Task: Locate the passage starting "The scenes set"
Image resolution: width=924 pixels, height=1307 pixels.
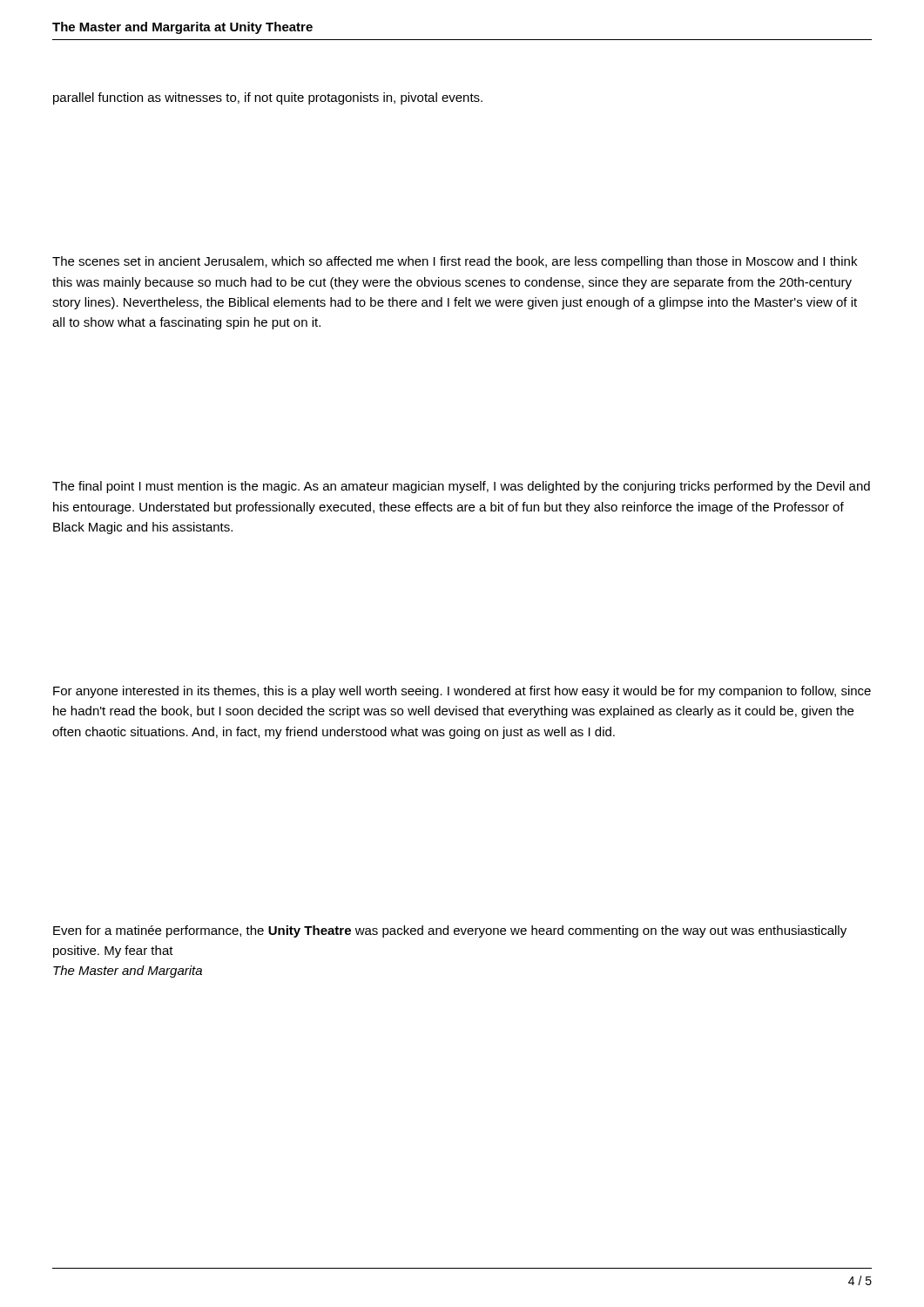Action: (x=455, y=292)
